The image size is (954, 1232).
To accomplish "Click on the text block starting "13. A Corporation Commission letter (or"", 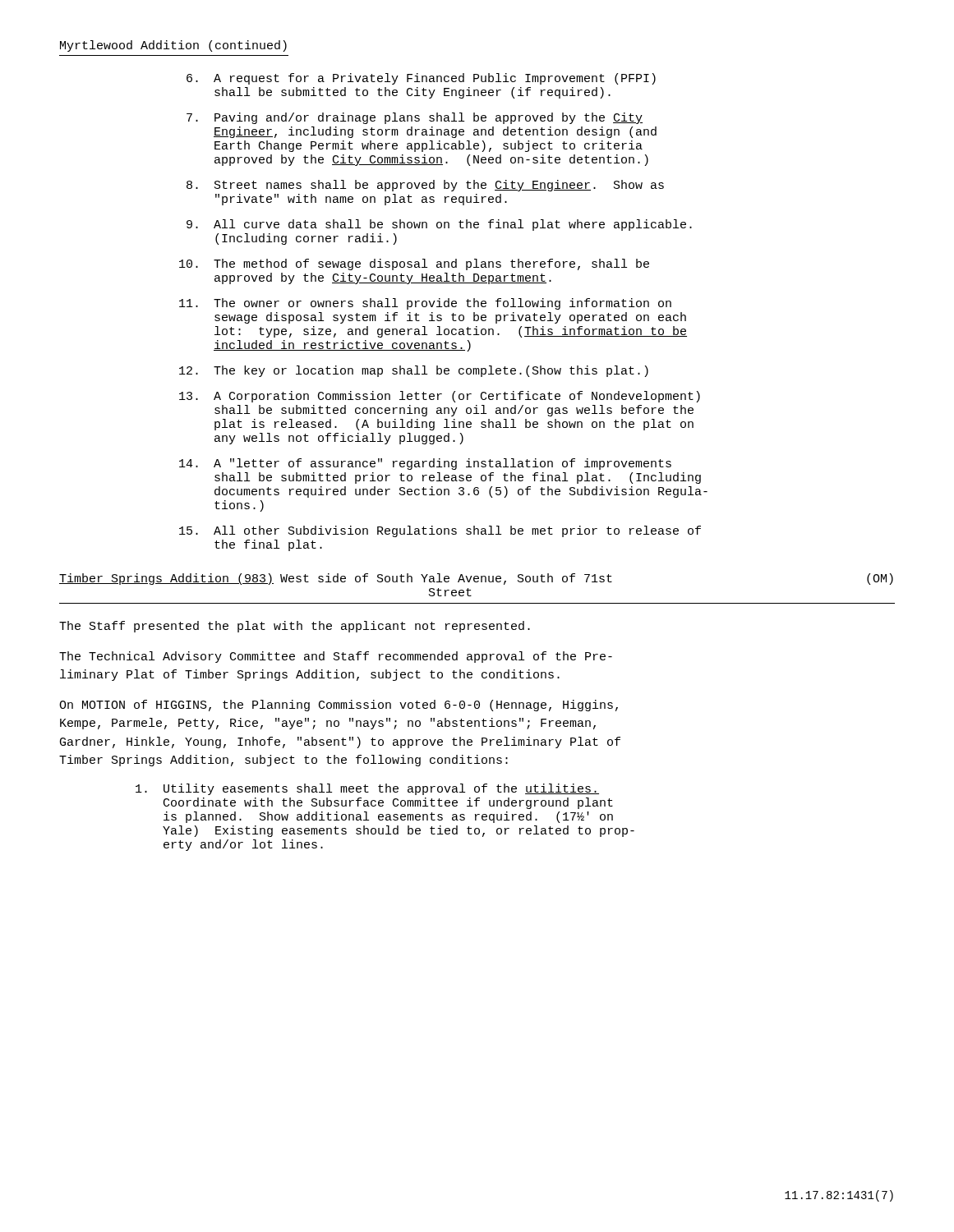I will click(x=526, y=418).
